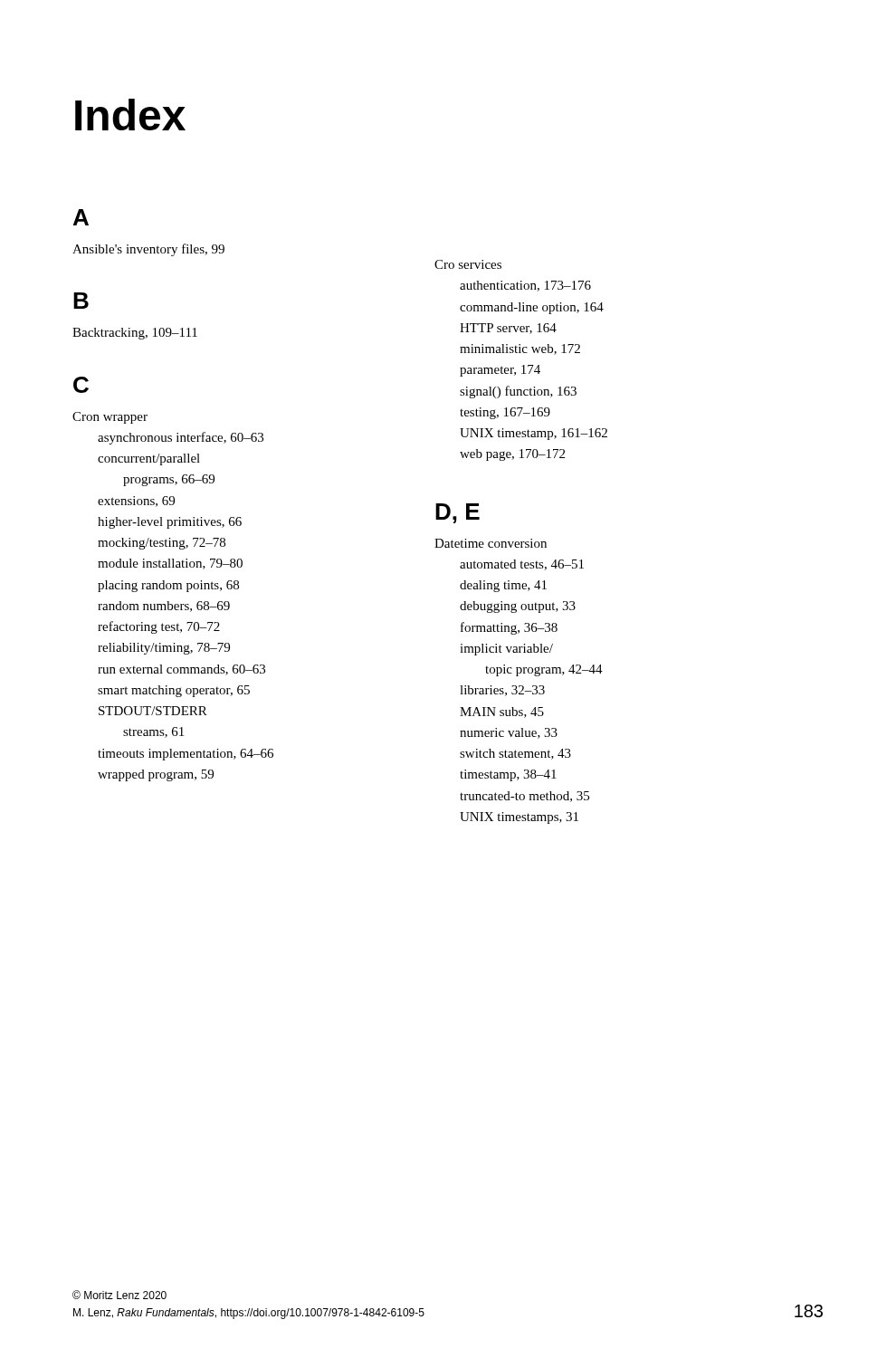The image size is (896, 1358).
Task: Locate the list item with the text "HTTP server, 164"
Action: [508, 327]
